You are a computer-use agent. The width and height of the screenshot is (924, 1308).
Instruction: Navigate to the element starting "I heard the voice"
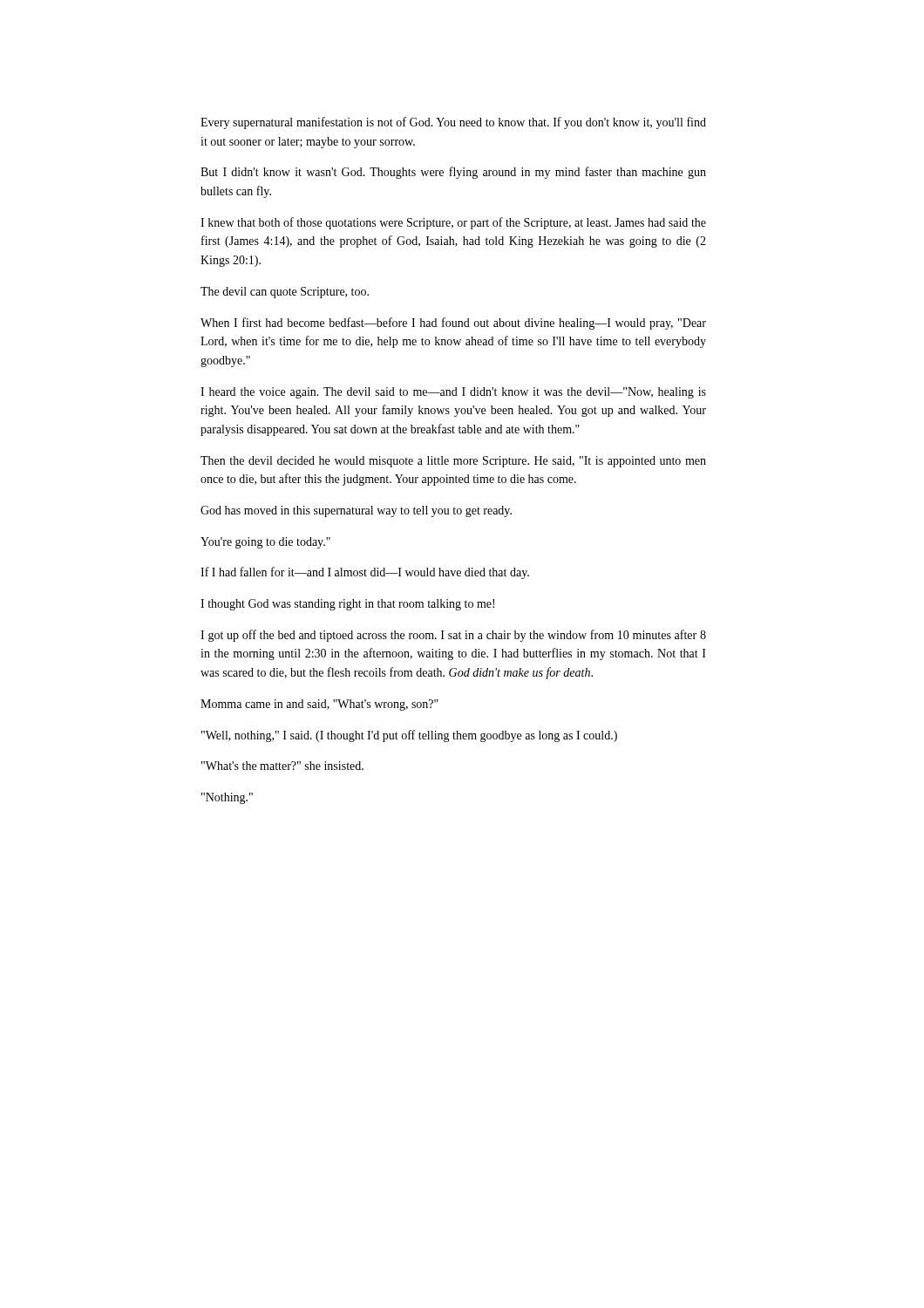point(453,411)
